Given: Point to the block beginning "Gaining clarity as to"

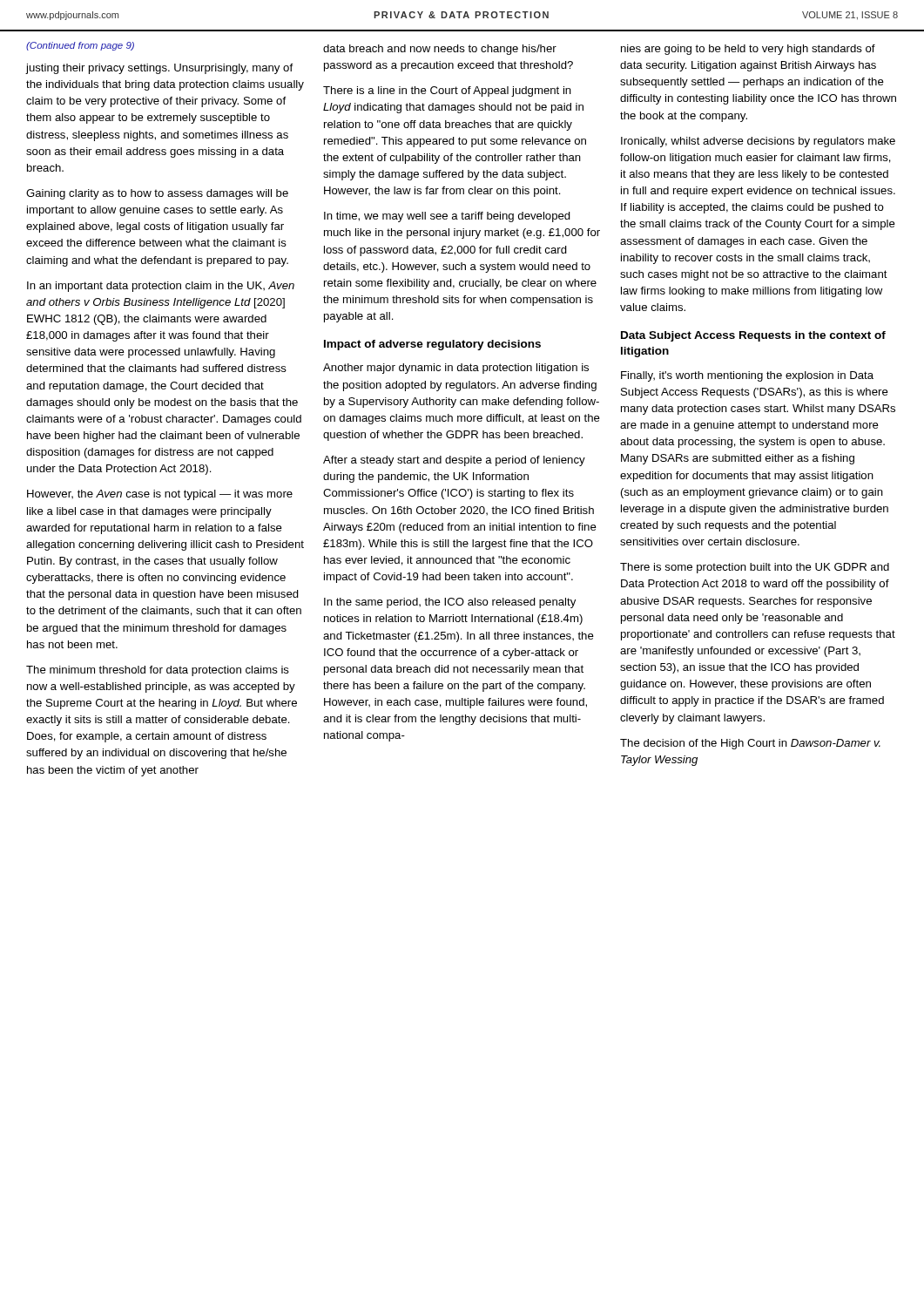Looking at the screenshot, I should 165,226.
